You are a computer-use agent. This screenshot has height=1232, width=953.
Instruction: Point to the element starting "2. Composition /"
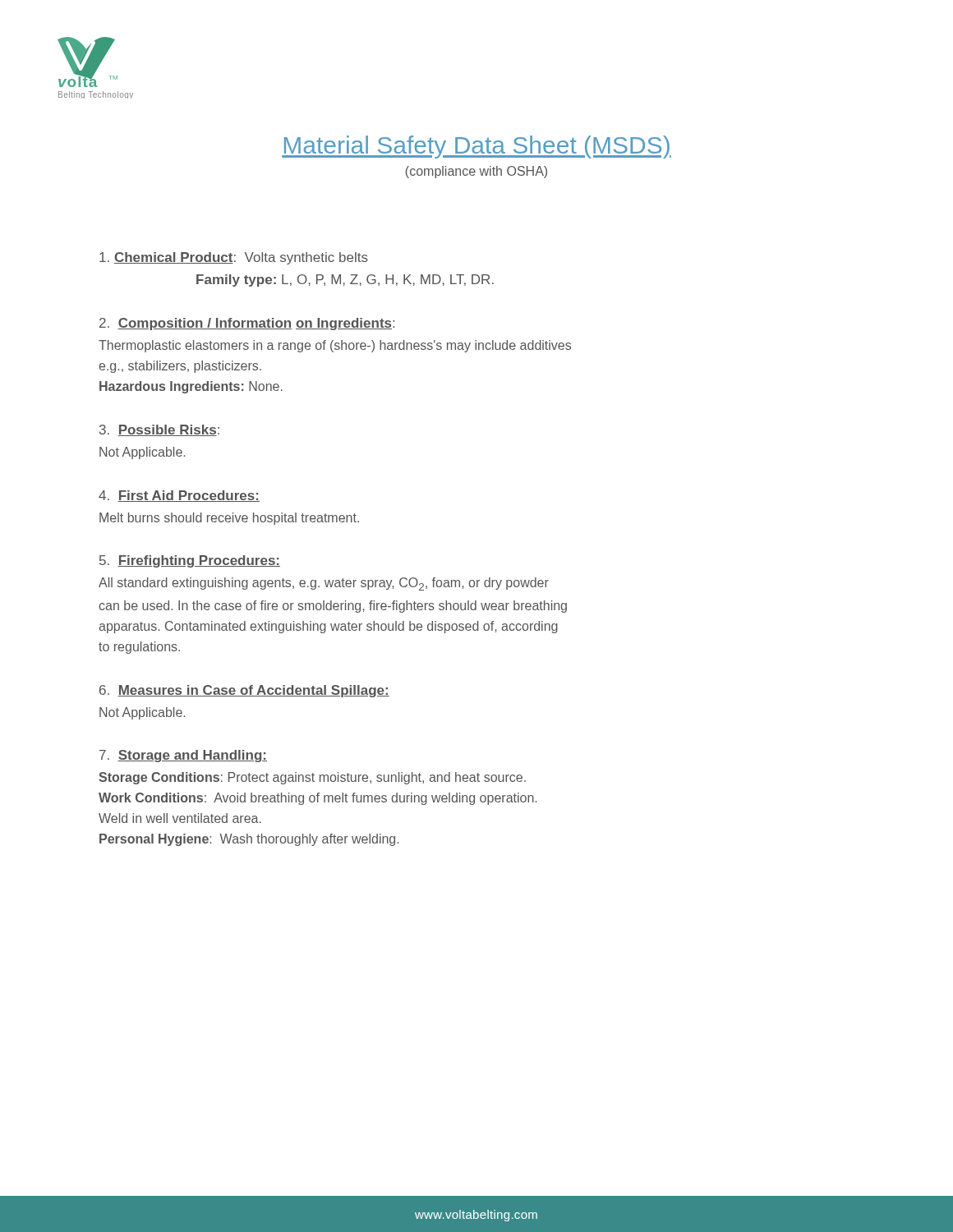pos(247,324)
